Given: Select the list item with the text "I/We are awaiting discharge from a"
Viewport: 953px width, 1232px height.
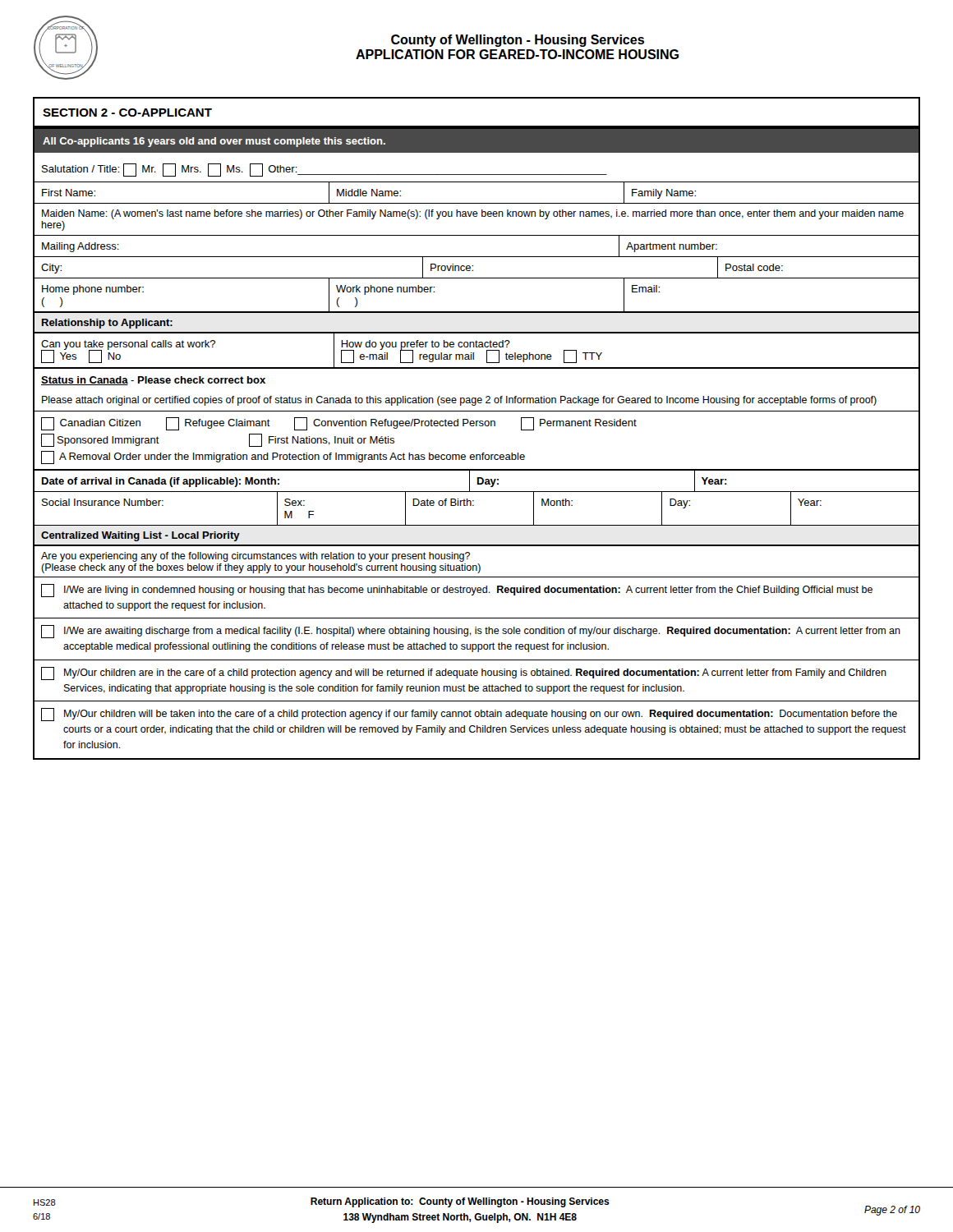Looking at the screenshot, I should click(x=476, y=639).
